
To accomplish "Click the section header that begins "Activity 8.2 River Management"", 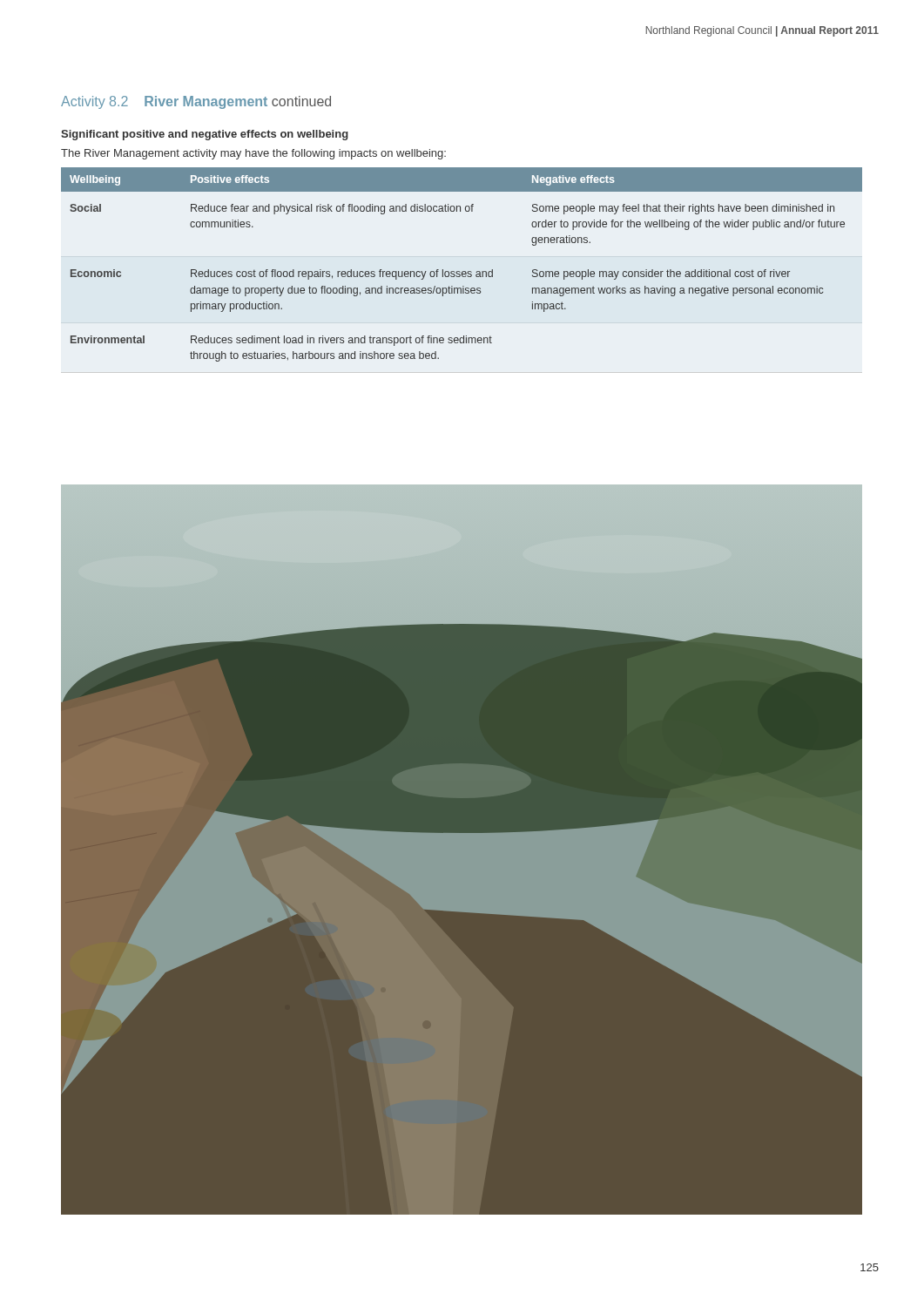I will (196, 101).
